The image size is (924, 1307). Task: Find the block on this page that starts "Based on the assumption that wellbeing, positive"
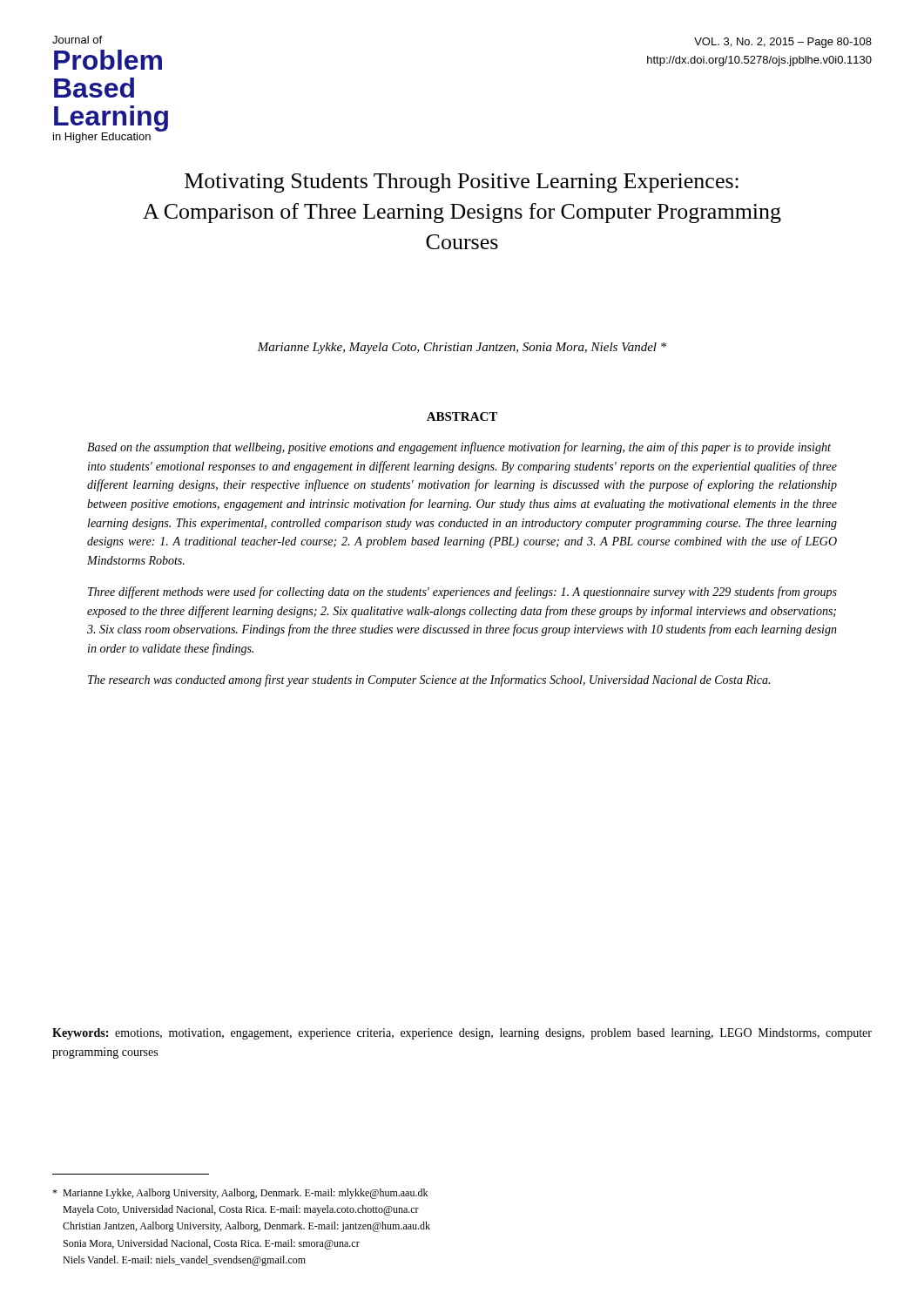click(462, 504)
